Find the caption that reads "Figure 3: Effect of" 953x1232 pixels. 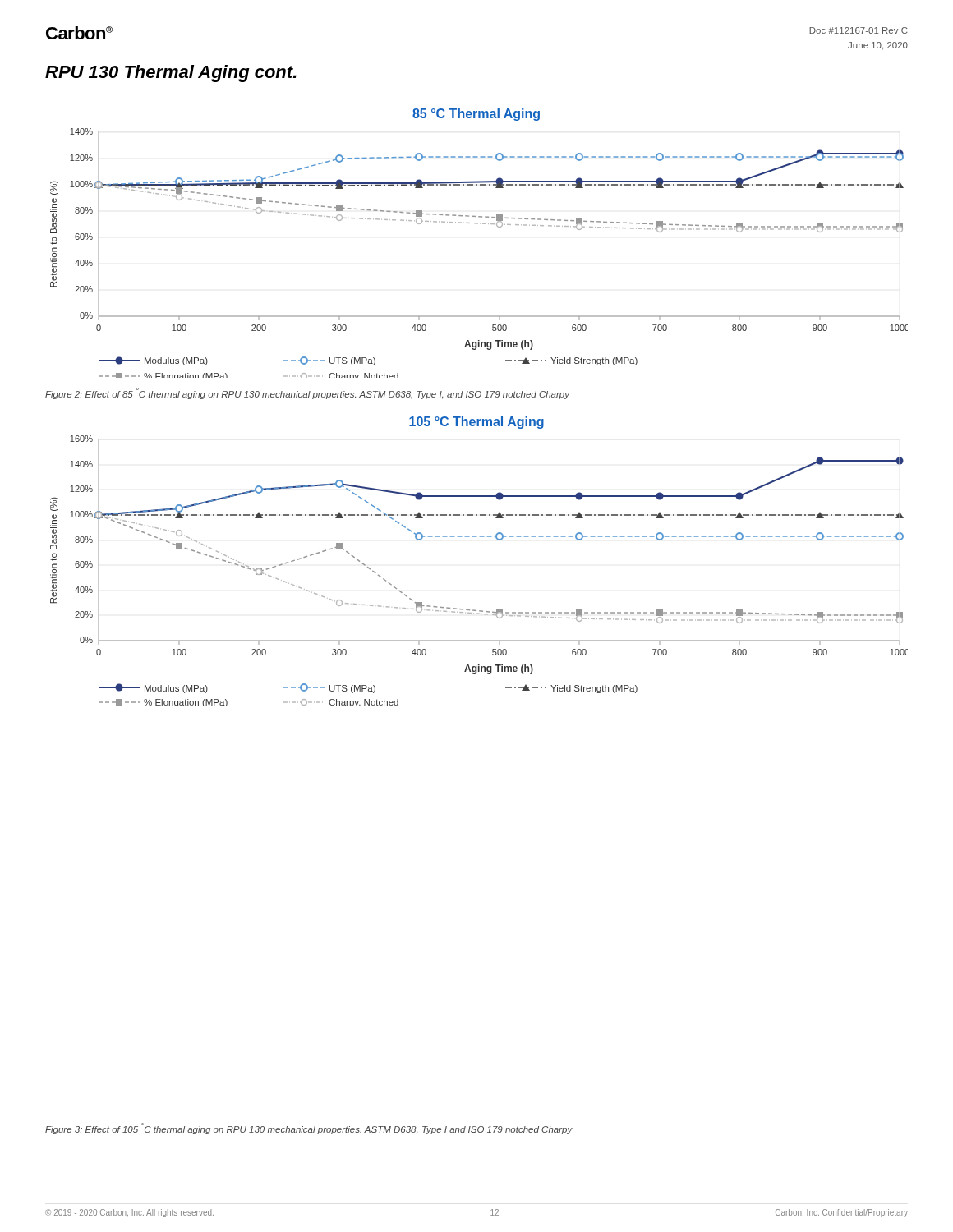309,1128
